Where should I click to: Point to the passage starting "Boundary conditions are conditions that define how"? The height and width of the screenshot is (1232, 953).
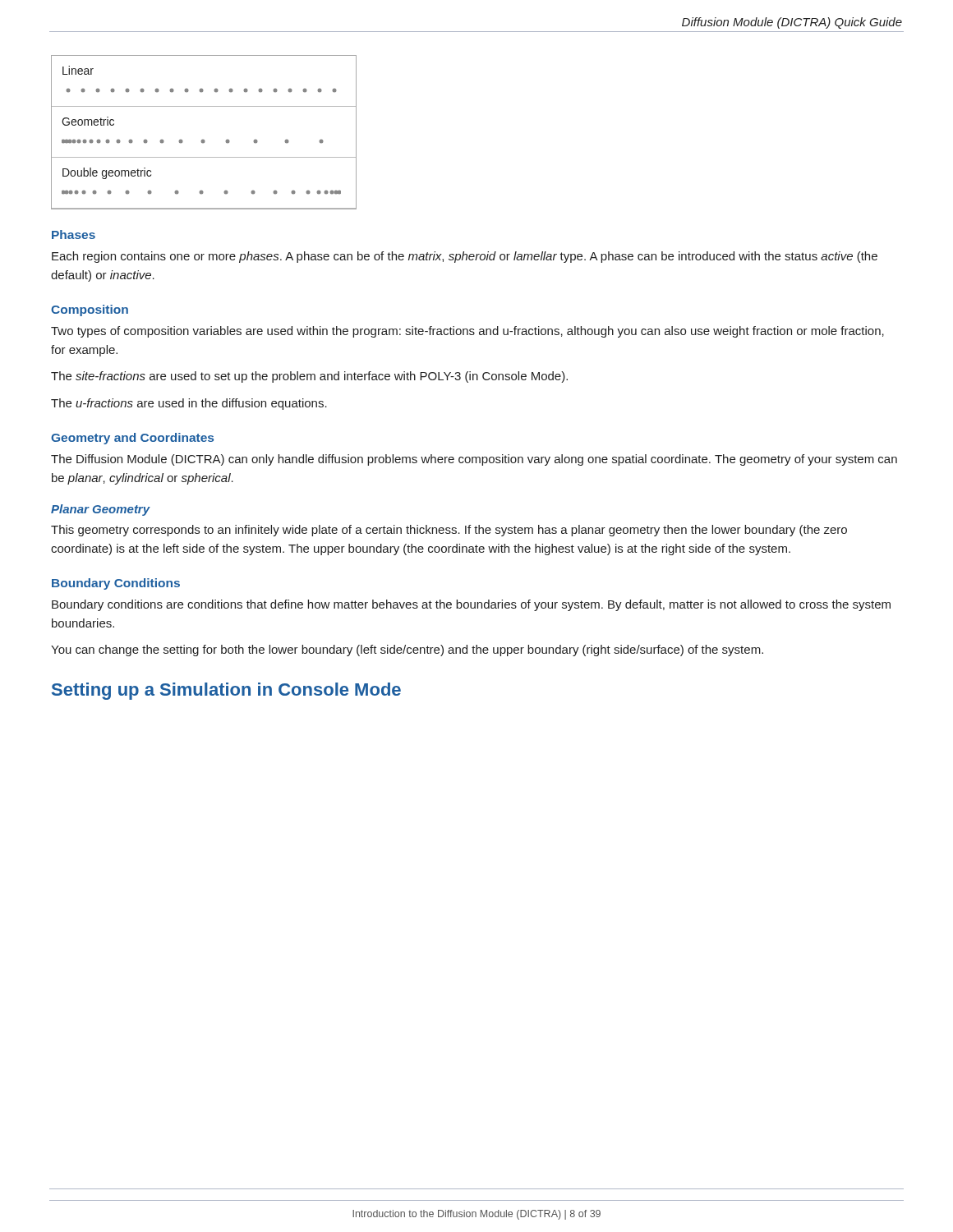click(476, 614)
